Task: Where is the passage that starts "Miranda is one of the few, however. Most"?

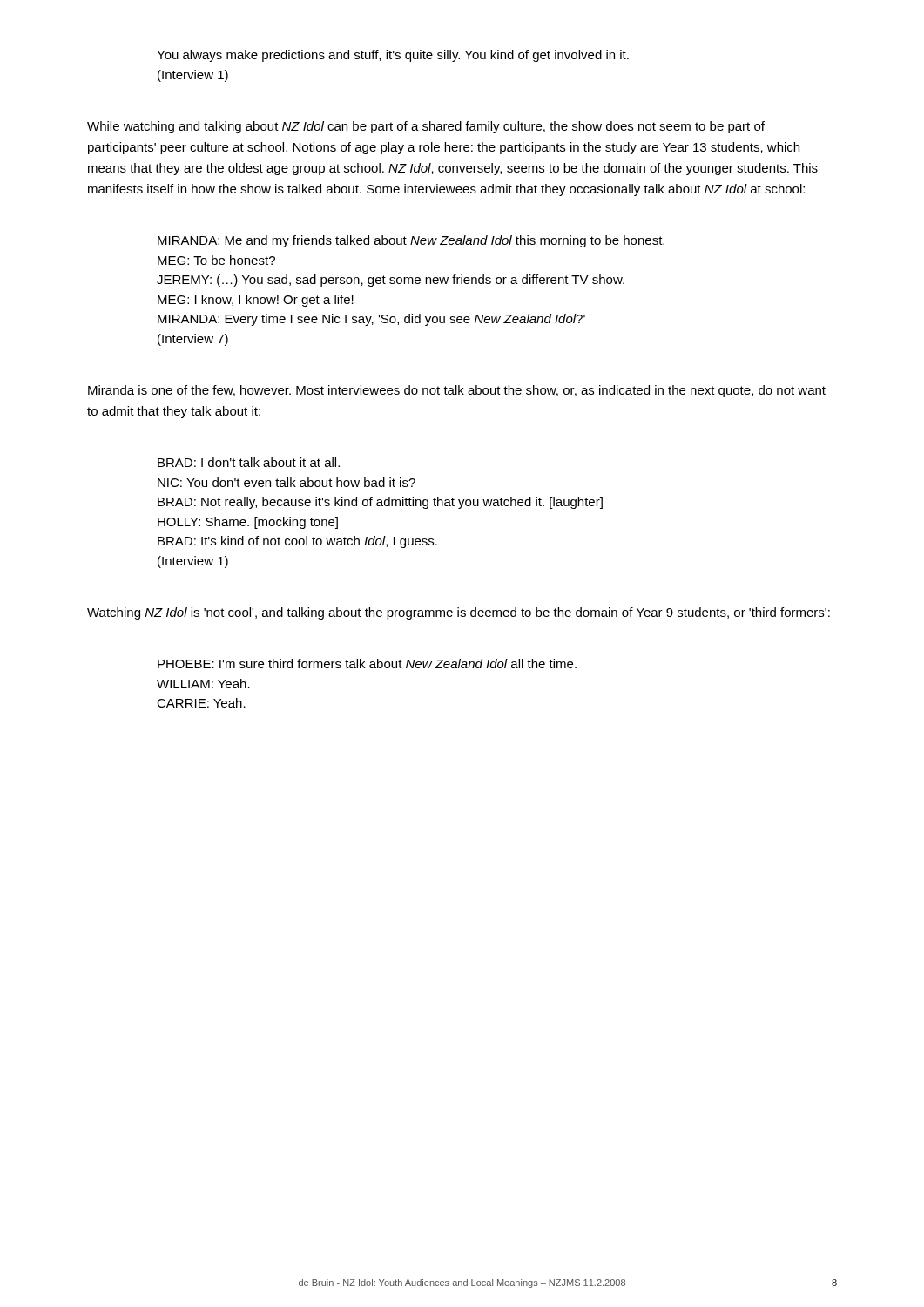Action: (456, 400)
